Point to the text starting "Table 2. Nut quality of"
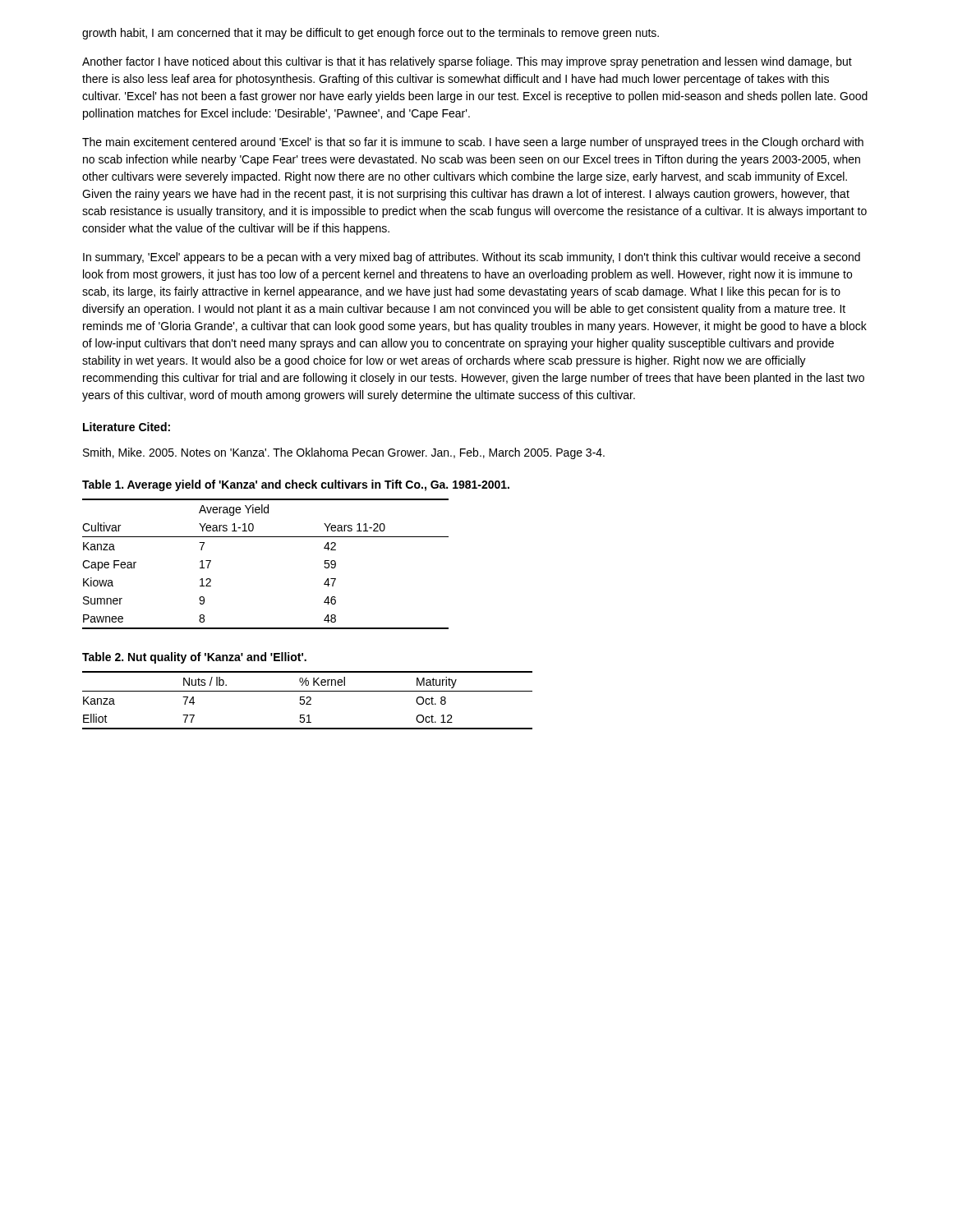953x1232 pixels. point(194,658)
